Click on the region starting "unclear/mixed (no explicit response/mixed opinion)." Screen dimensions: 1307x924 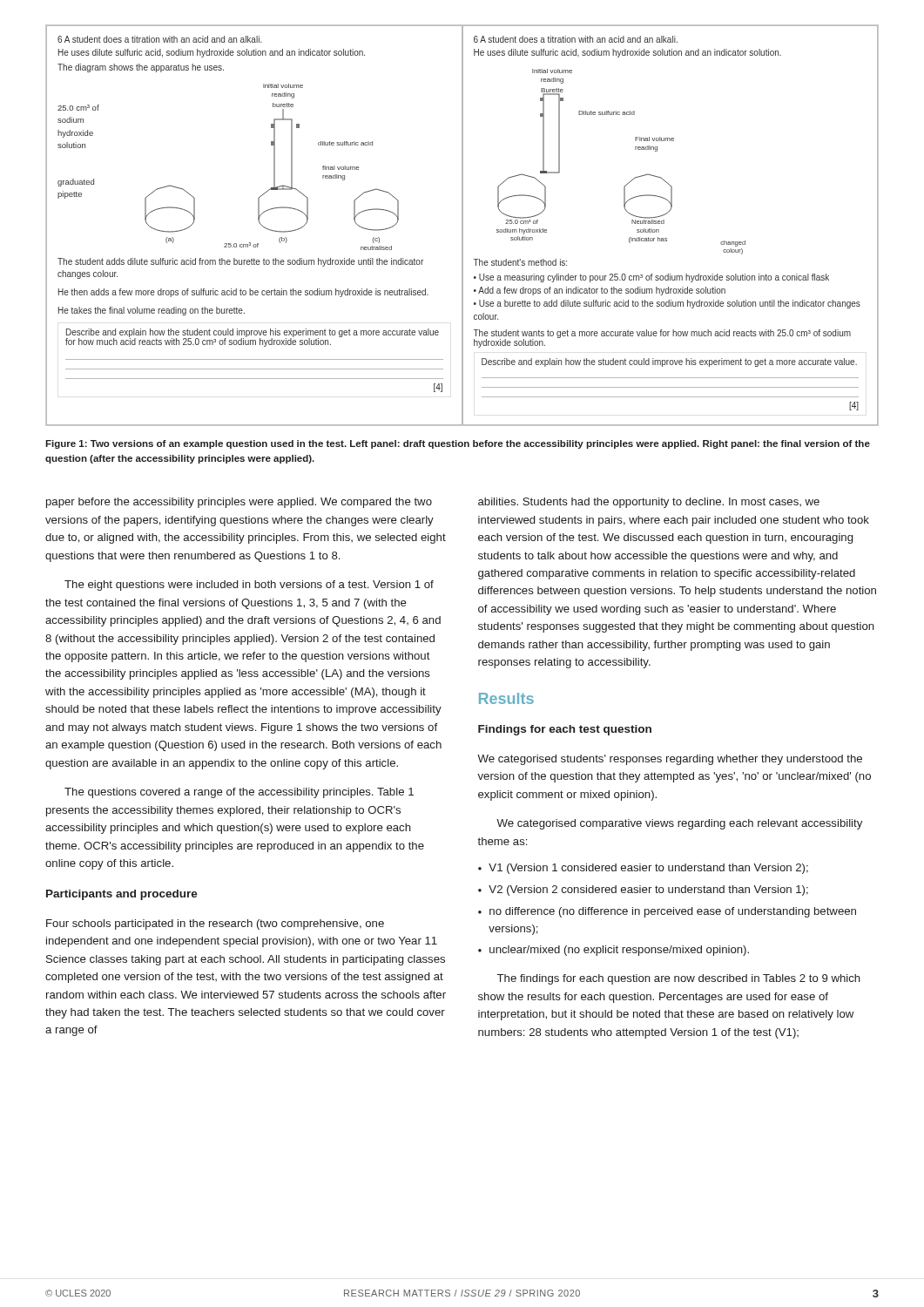tap(619, 950)
